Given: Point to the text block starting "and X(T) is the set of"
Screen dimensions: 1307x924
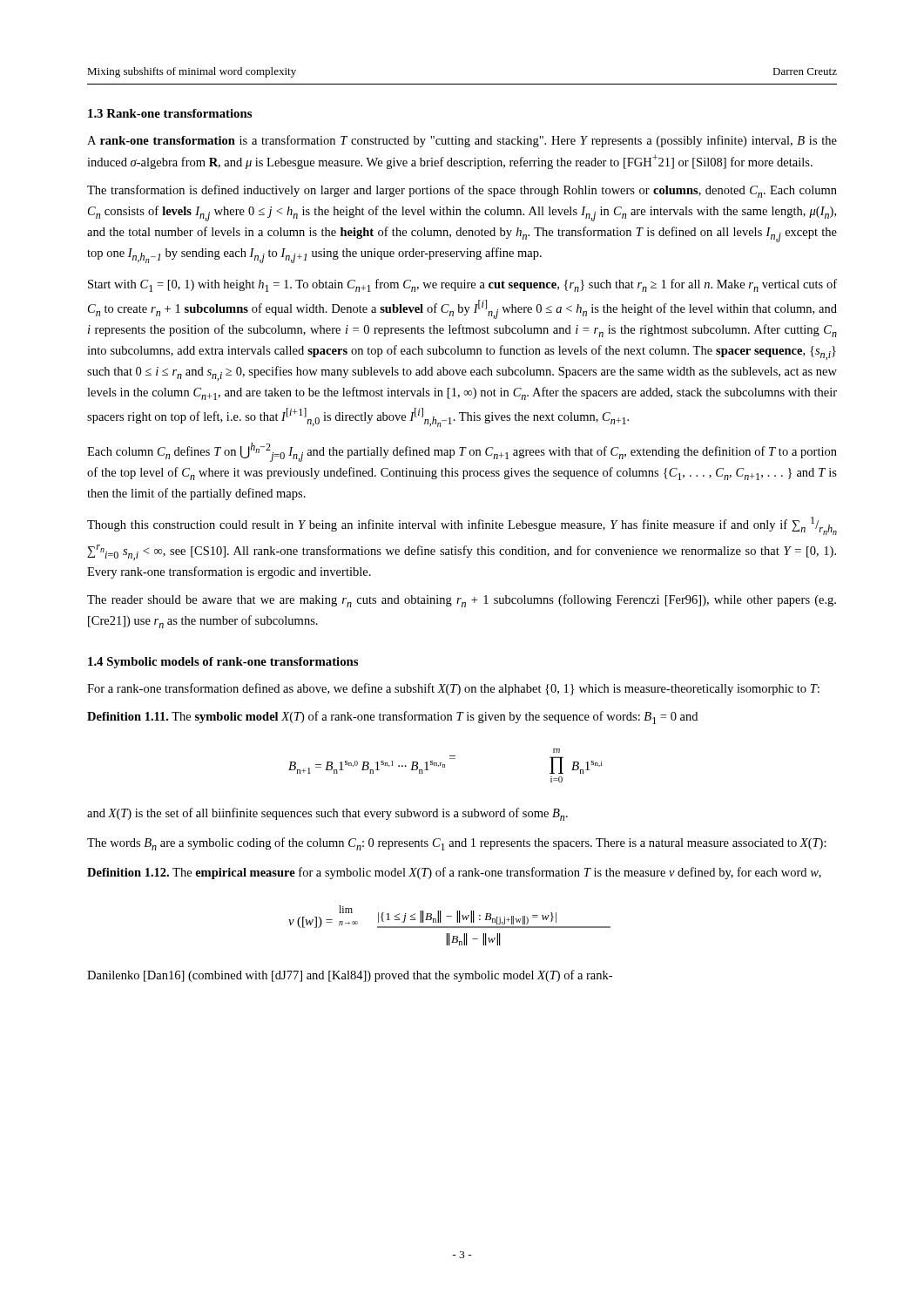Looking at the screenshot, I should click(462, 814).
